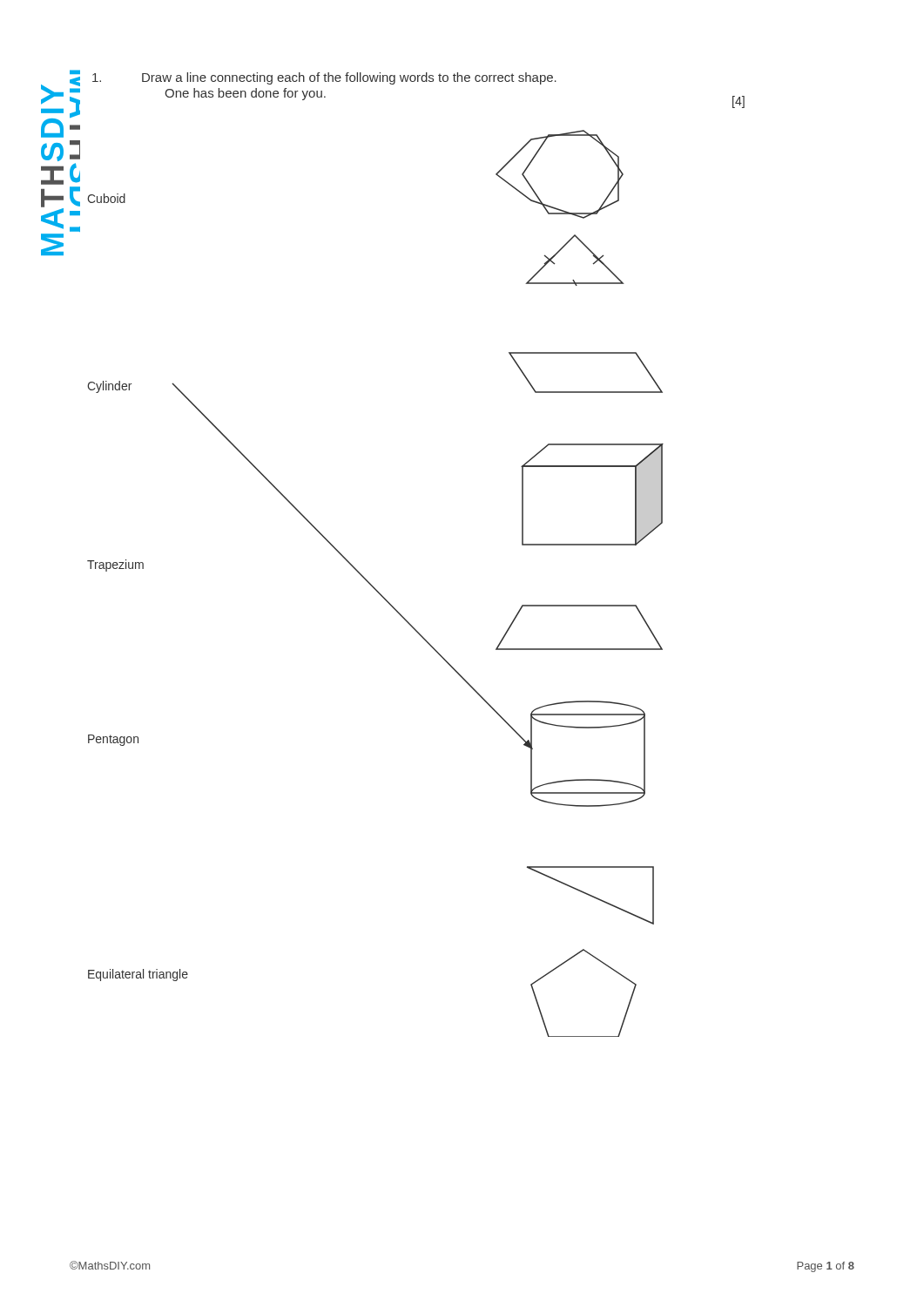The height and width of the screenshot is (1307, 924).
Task: Select the logo
Action: 59,170
